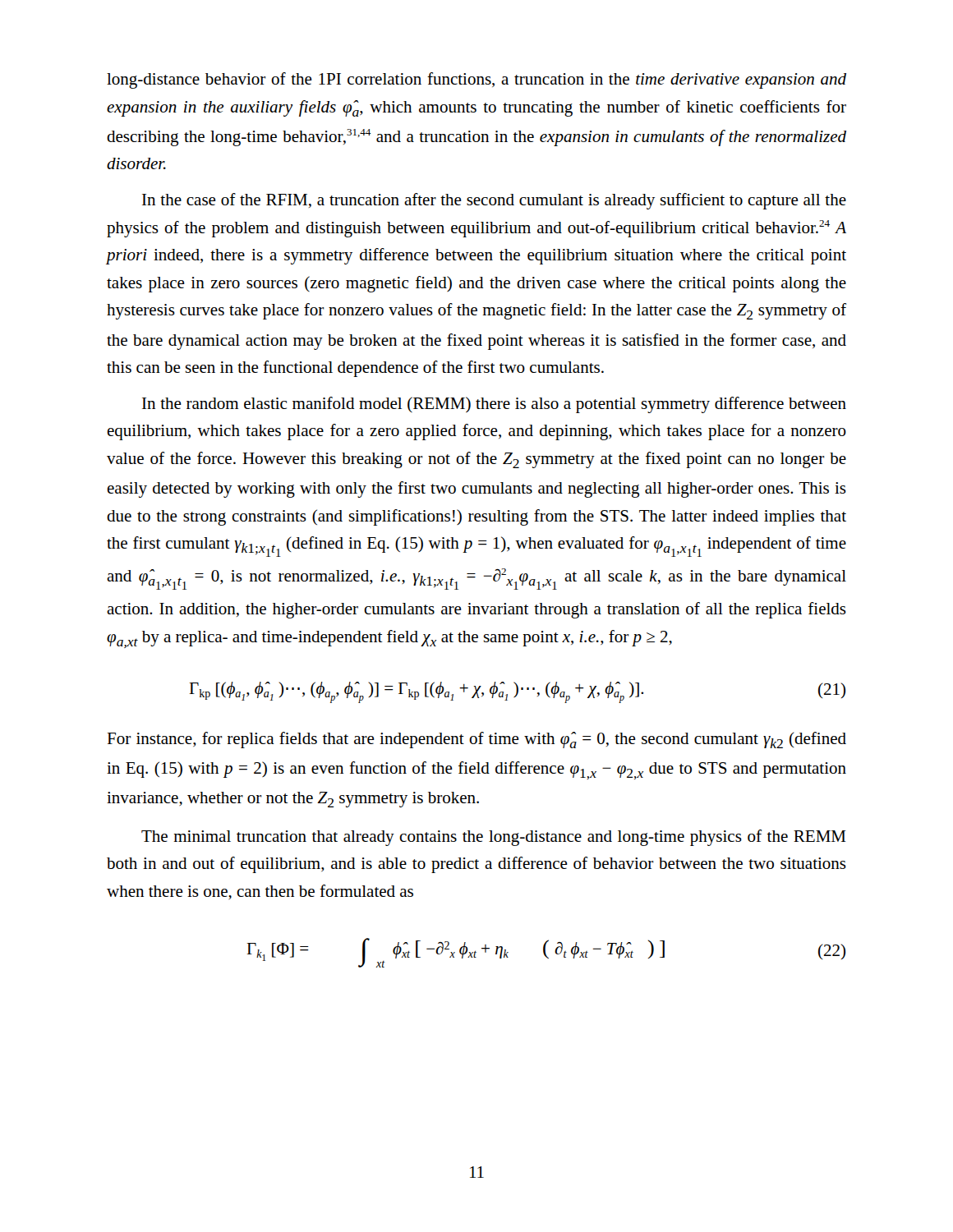Click on the text block containing "In the random elastic manifold model (REMM)"
The image size is (953, 1232).
pyautogui.click(x=476, y=521)
